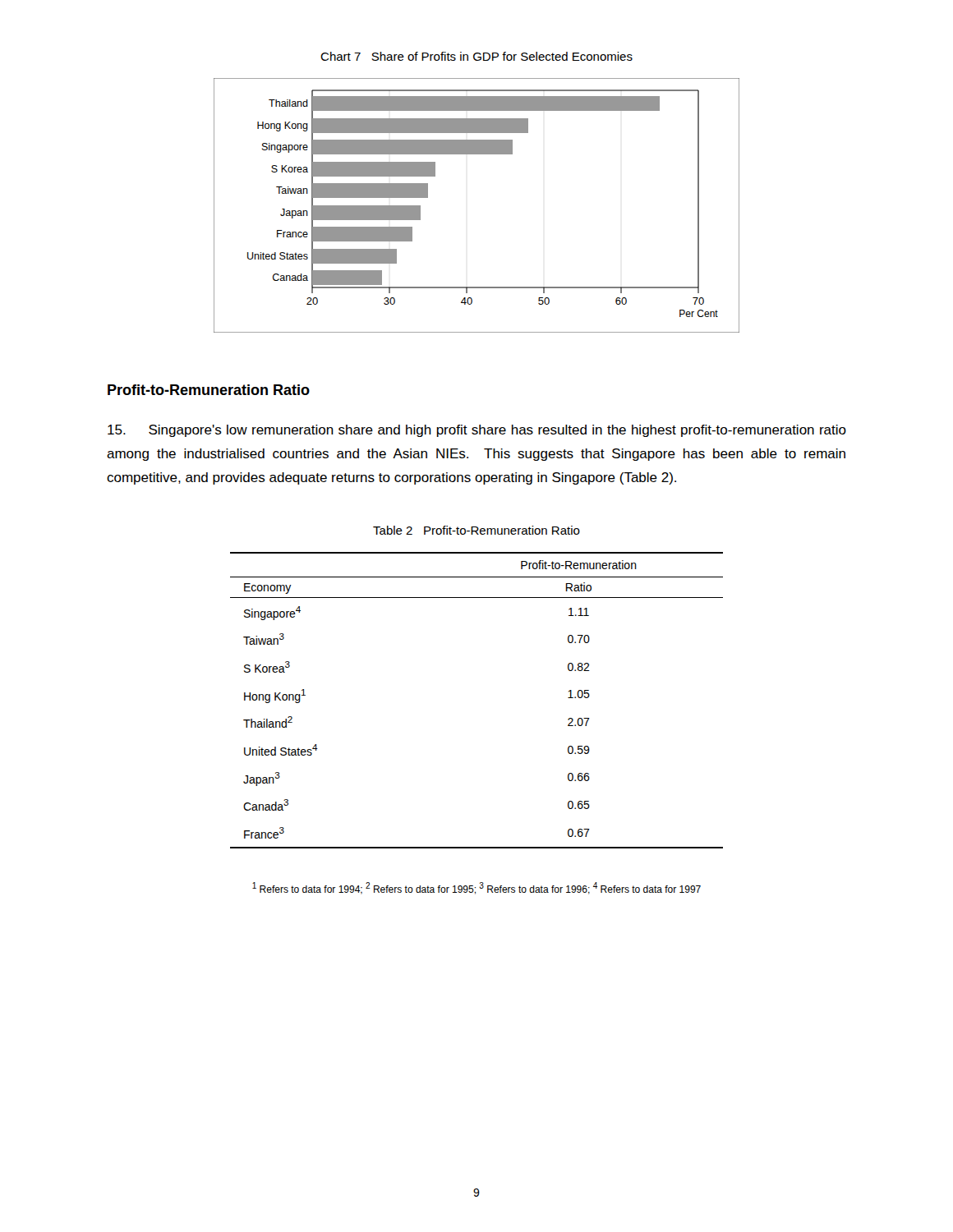953x1232 pixels.
Task: Point to the text block starting "Table 2 Profit-to-Remuneration"
Action: coord(476,530)
